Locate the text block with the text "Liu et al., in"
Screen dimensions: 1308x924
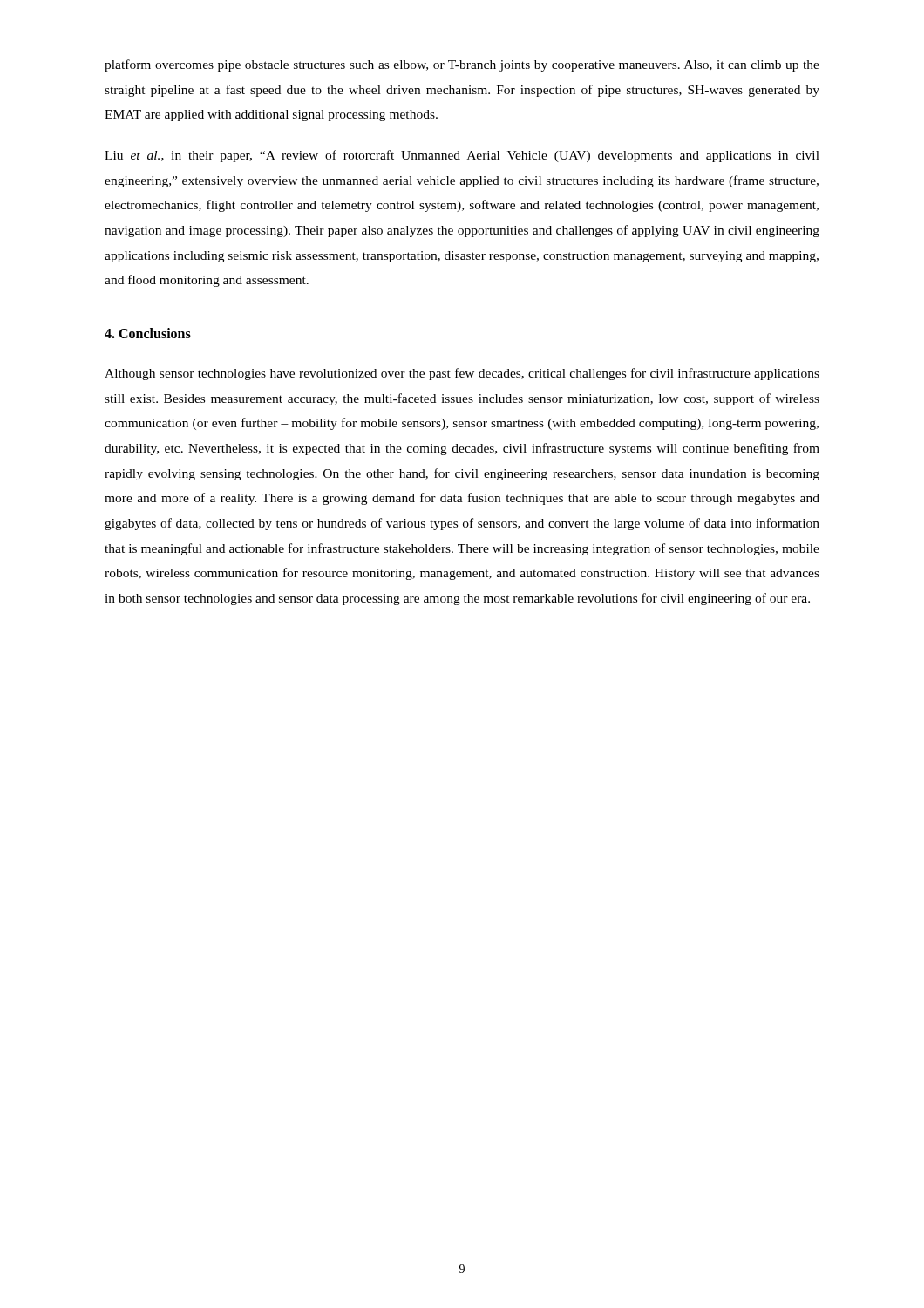[x=462, y=218]
